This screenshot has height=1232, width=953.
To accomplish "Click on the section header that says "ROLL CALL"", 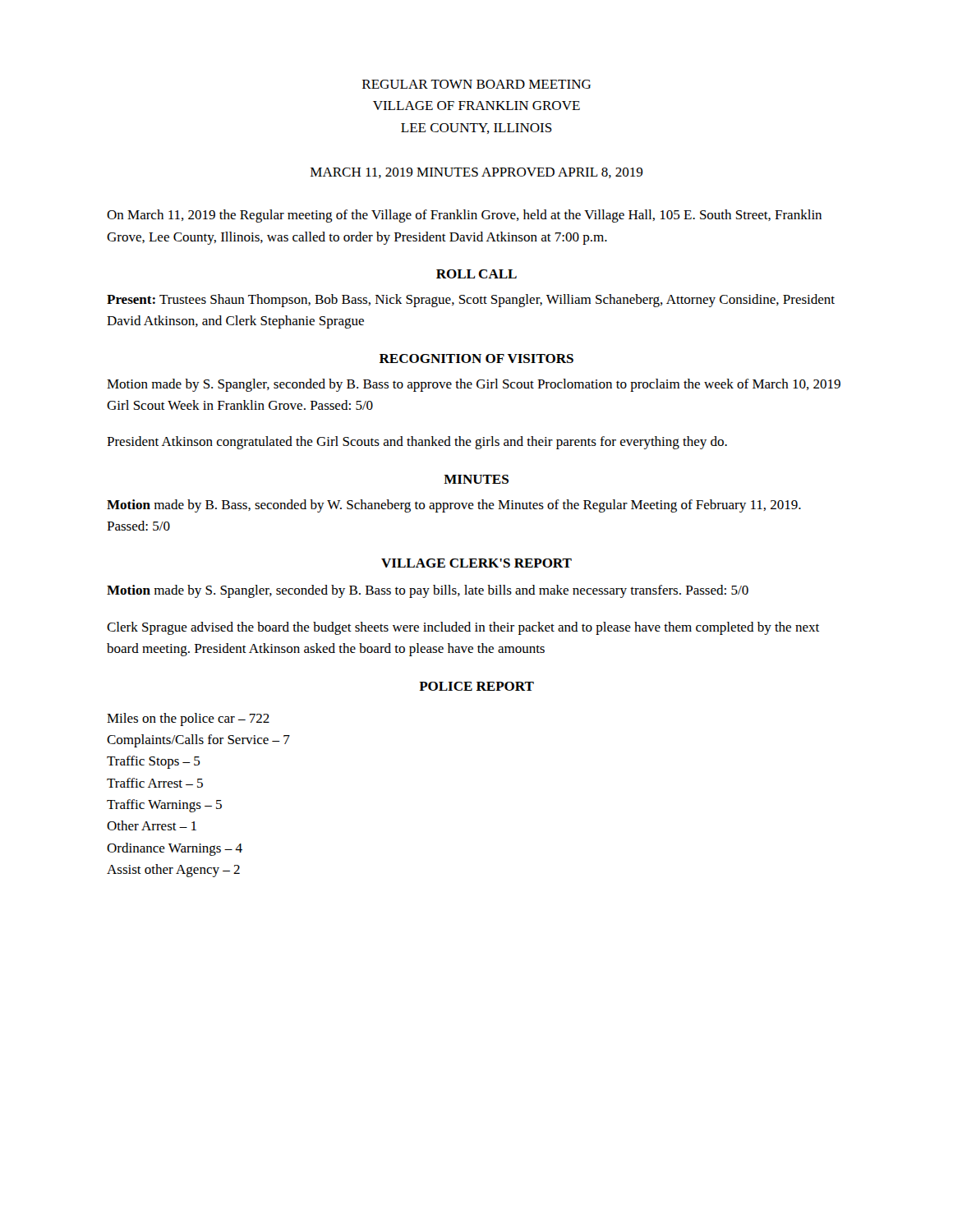I will pyautogui.click(x=476, y=274).
